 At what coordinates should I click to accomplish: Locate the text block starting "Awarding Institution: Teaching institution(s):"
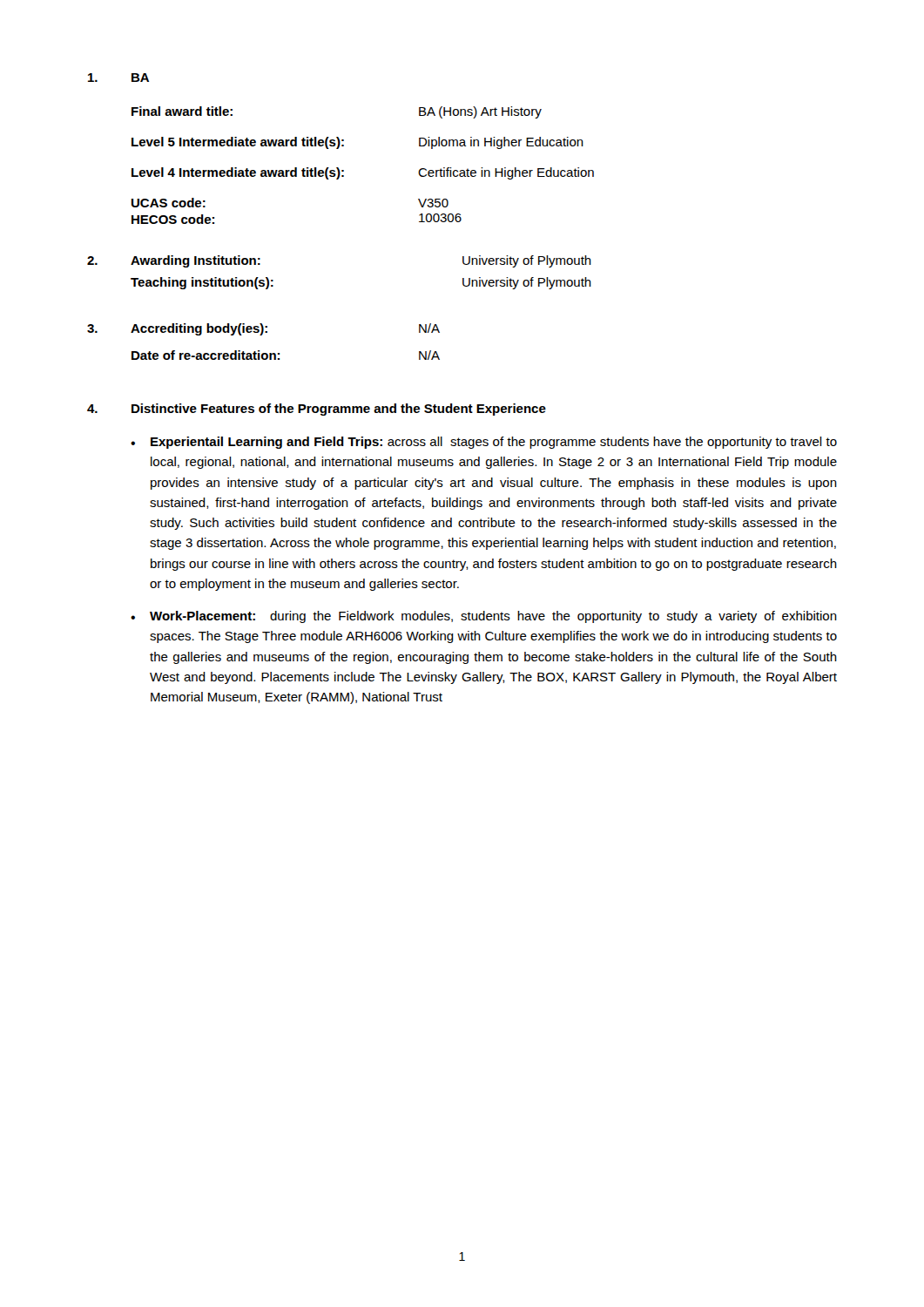[484, 273]
